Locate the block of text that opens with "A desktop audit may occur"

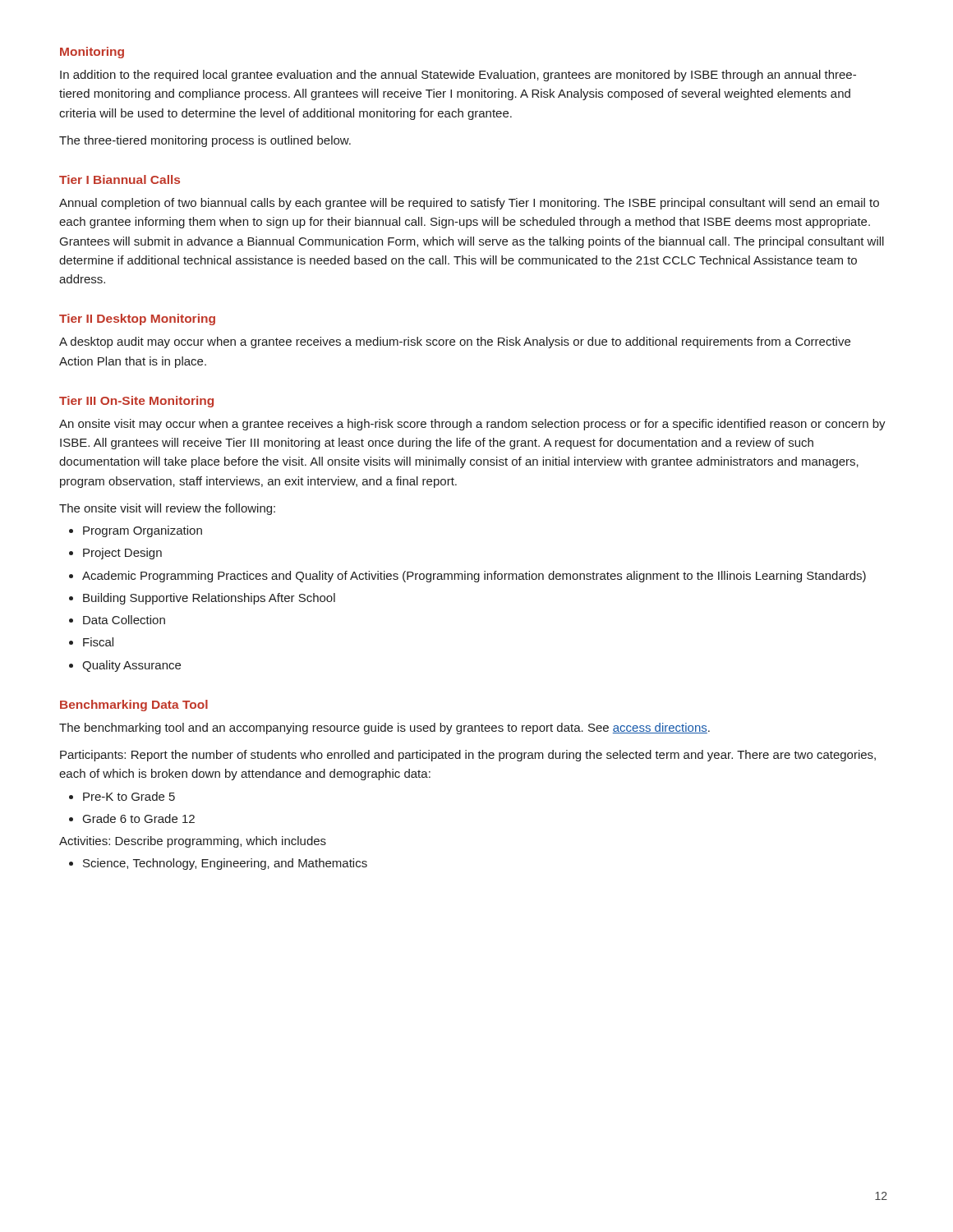point(455,351)
